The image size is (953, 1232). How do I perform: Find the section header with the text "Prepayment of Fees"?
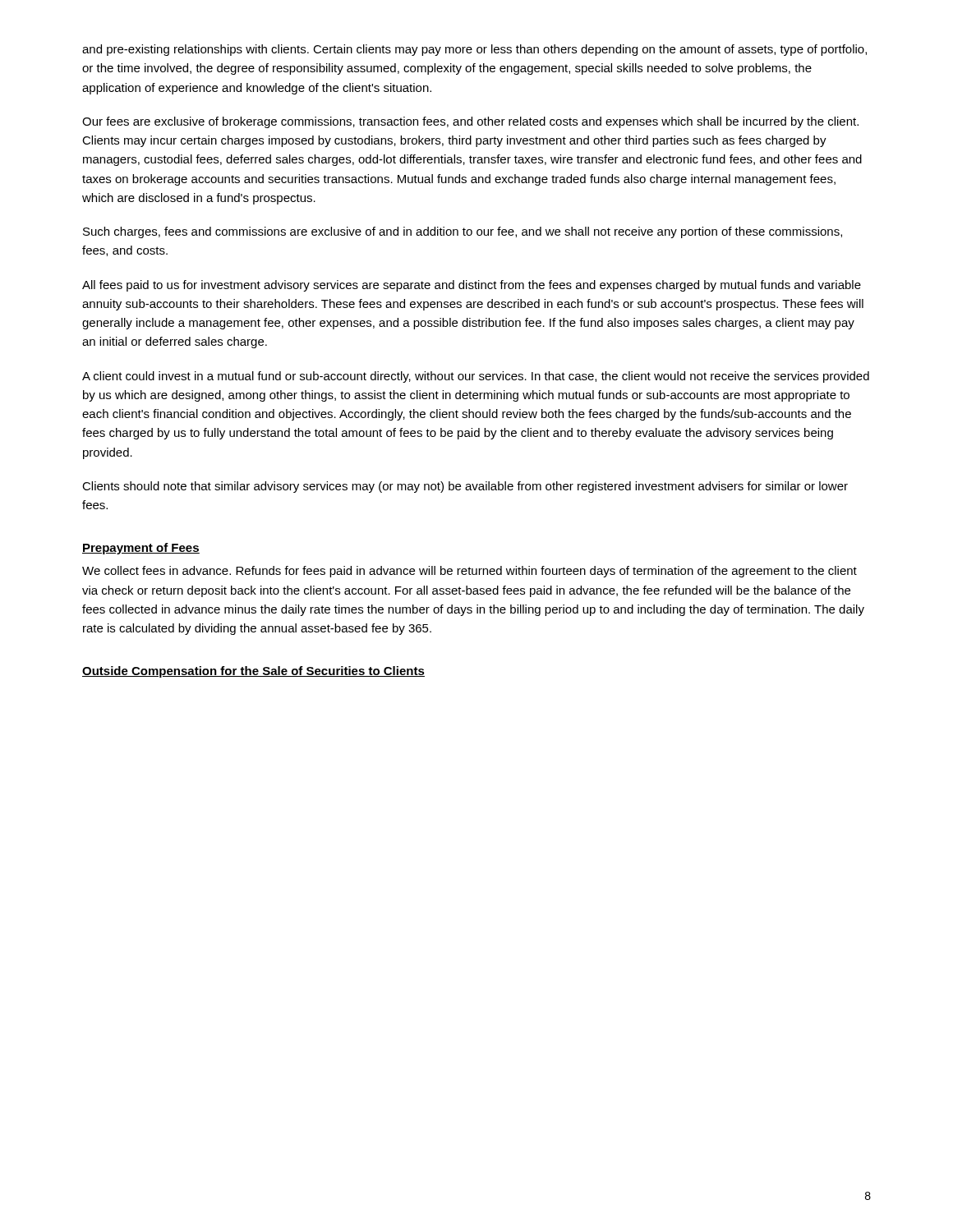pyautogui.click(x=141, y=548)
